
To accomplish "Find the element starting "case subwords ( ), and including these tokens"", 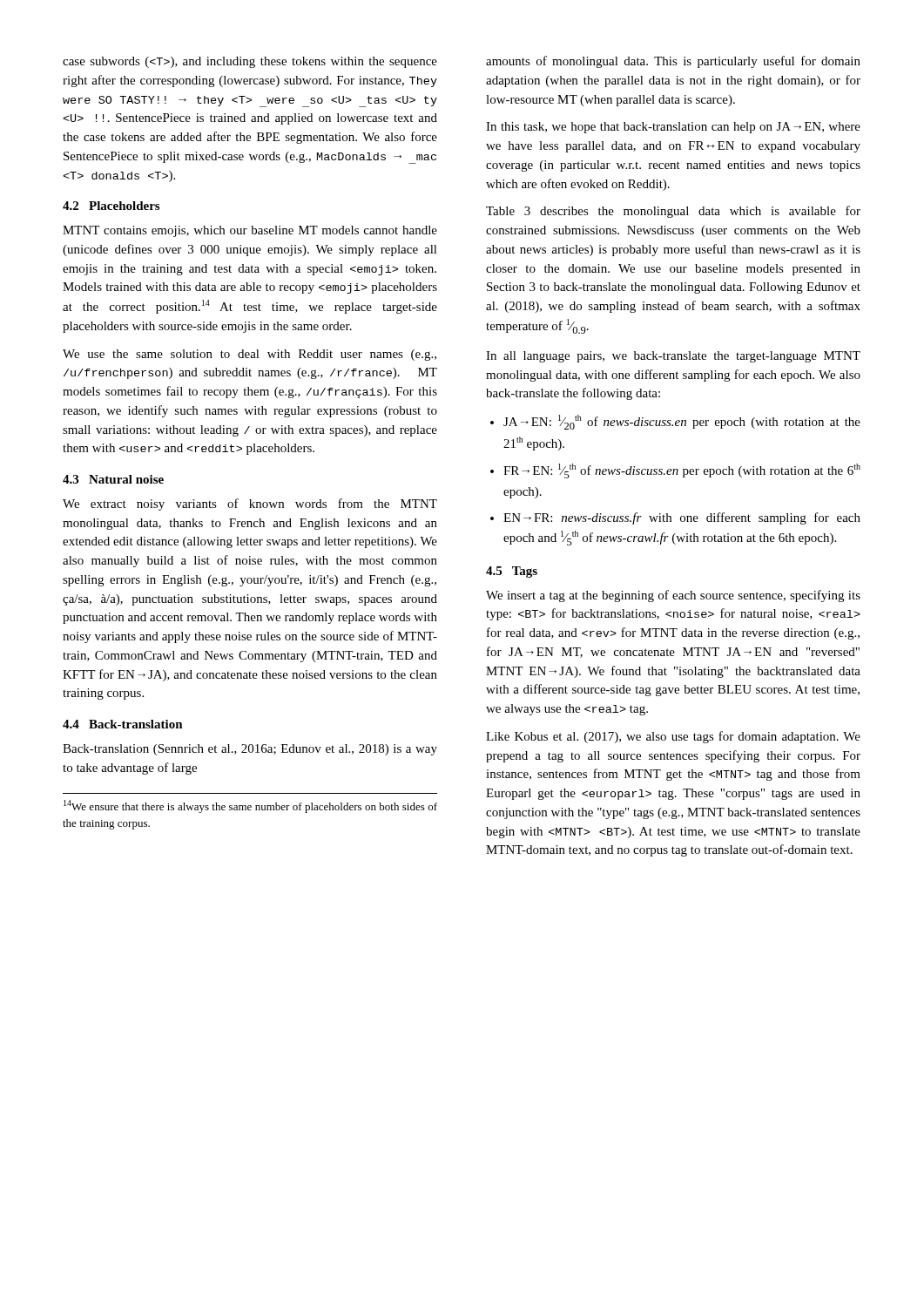I will 250,119.
